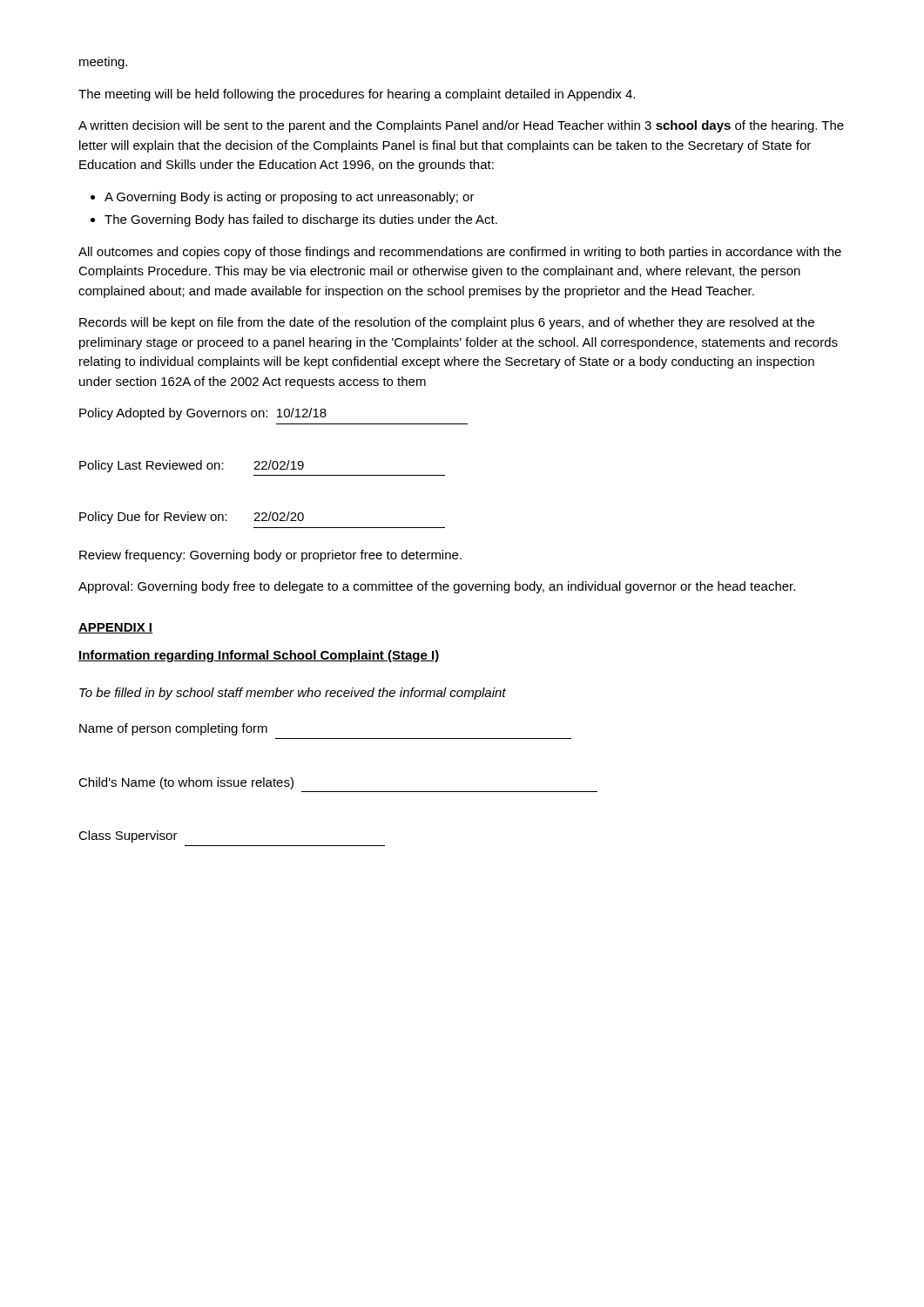The height and width of the screenshot is (1307, 924).
Task: Navigate to the element starting "Class Supervisor"
Action: point(128,836)
